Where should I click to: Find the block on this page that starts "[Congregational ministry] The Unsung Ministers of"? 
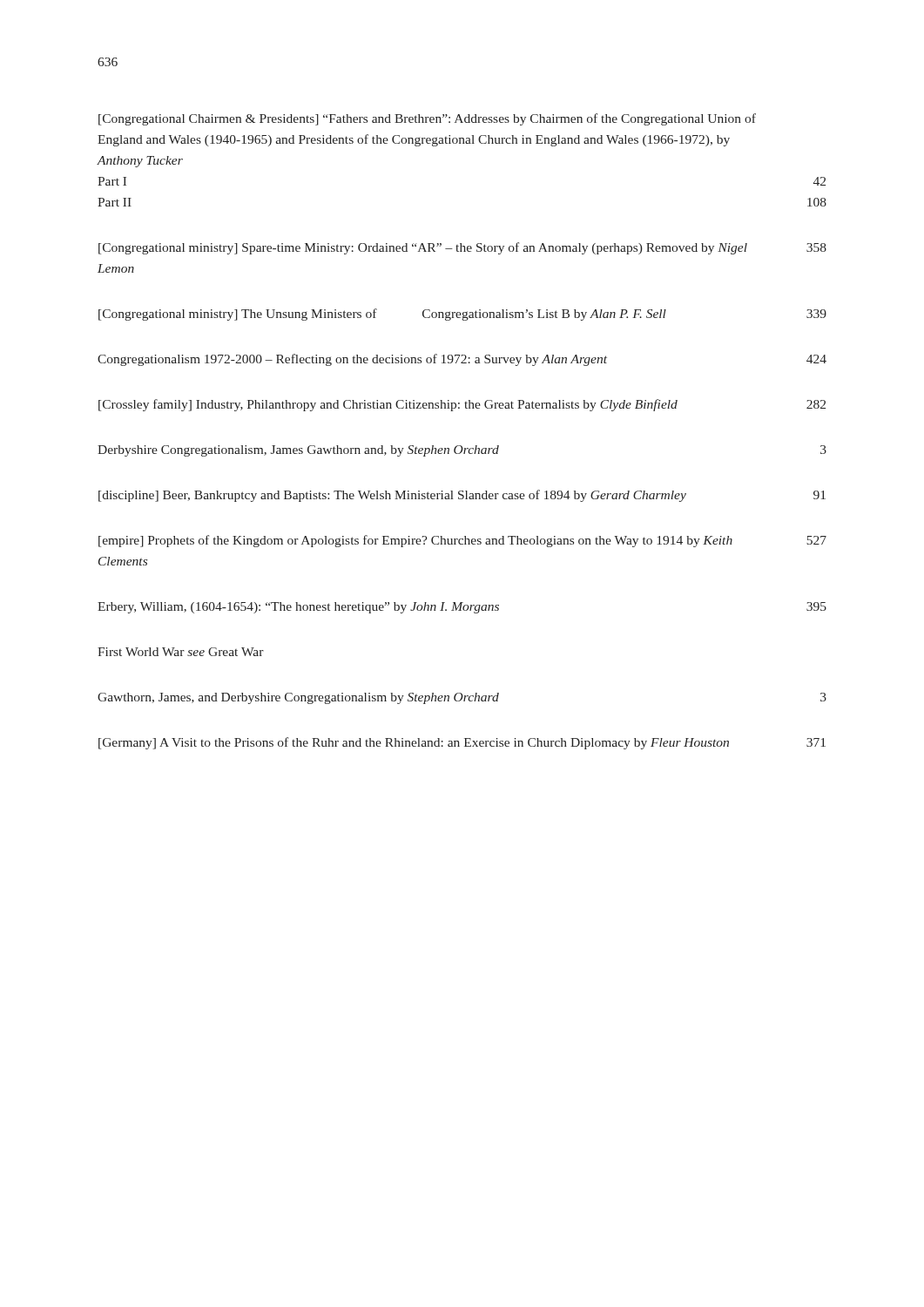pos(462,314)
